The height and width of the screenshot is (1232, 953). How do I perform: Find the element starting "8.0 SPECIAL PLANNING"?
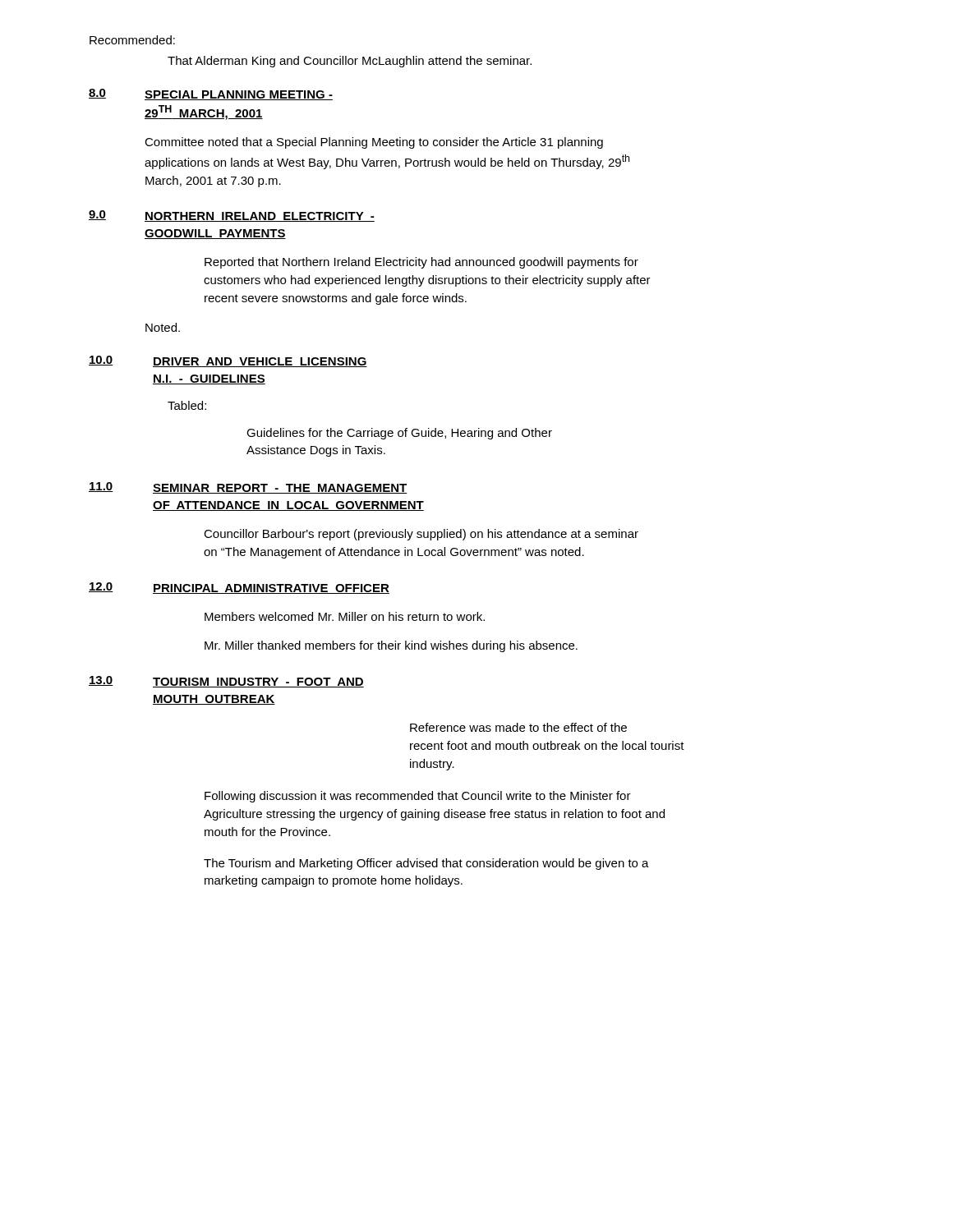(x=211, y=103)
